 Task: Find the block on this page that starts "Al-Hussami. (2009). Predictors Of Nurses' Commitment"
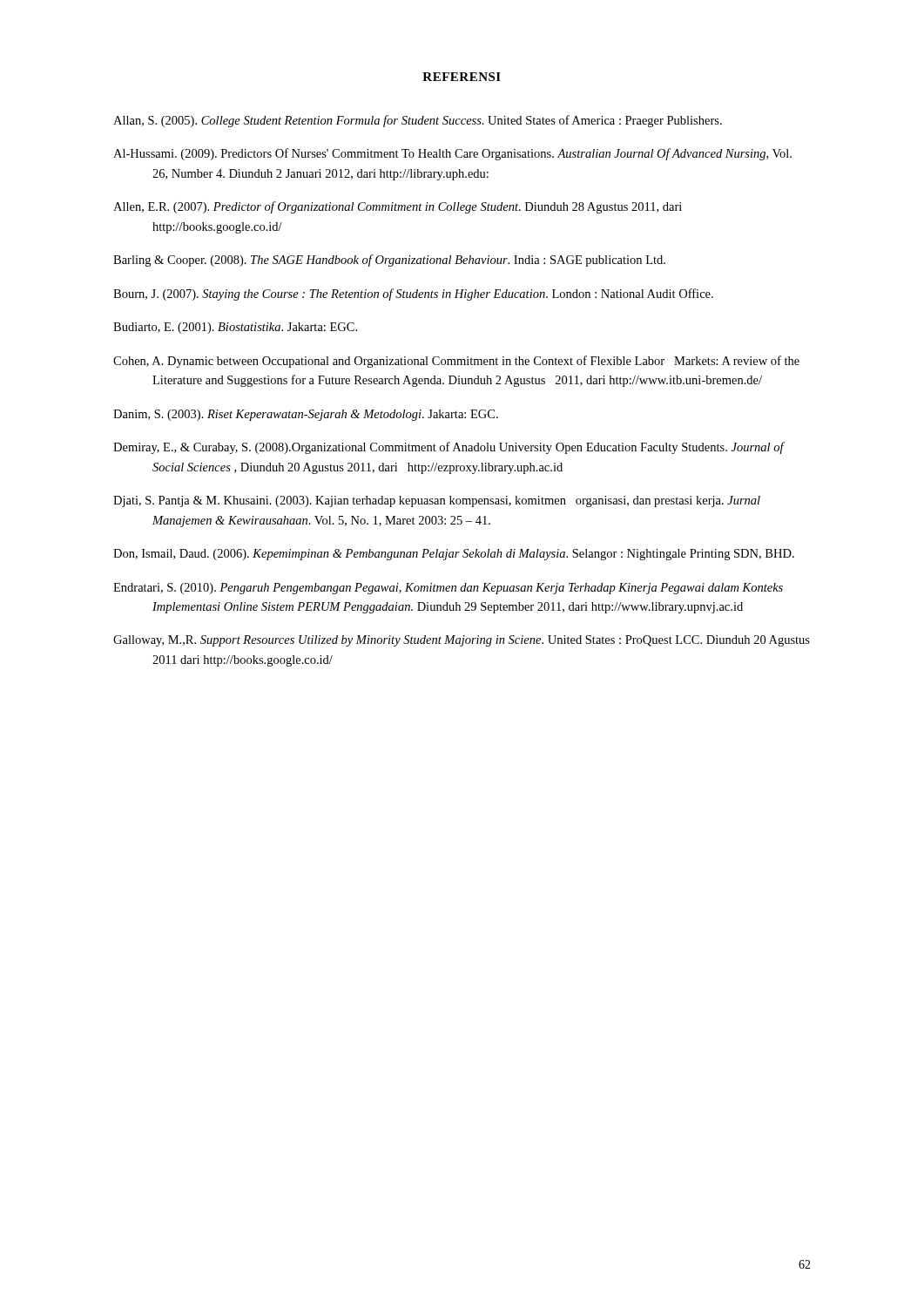[453, 164]
